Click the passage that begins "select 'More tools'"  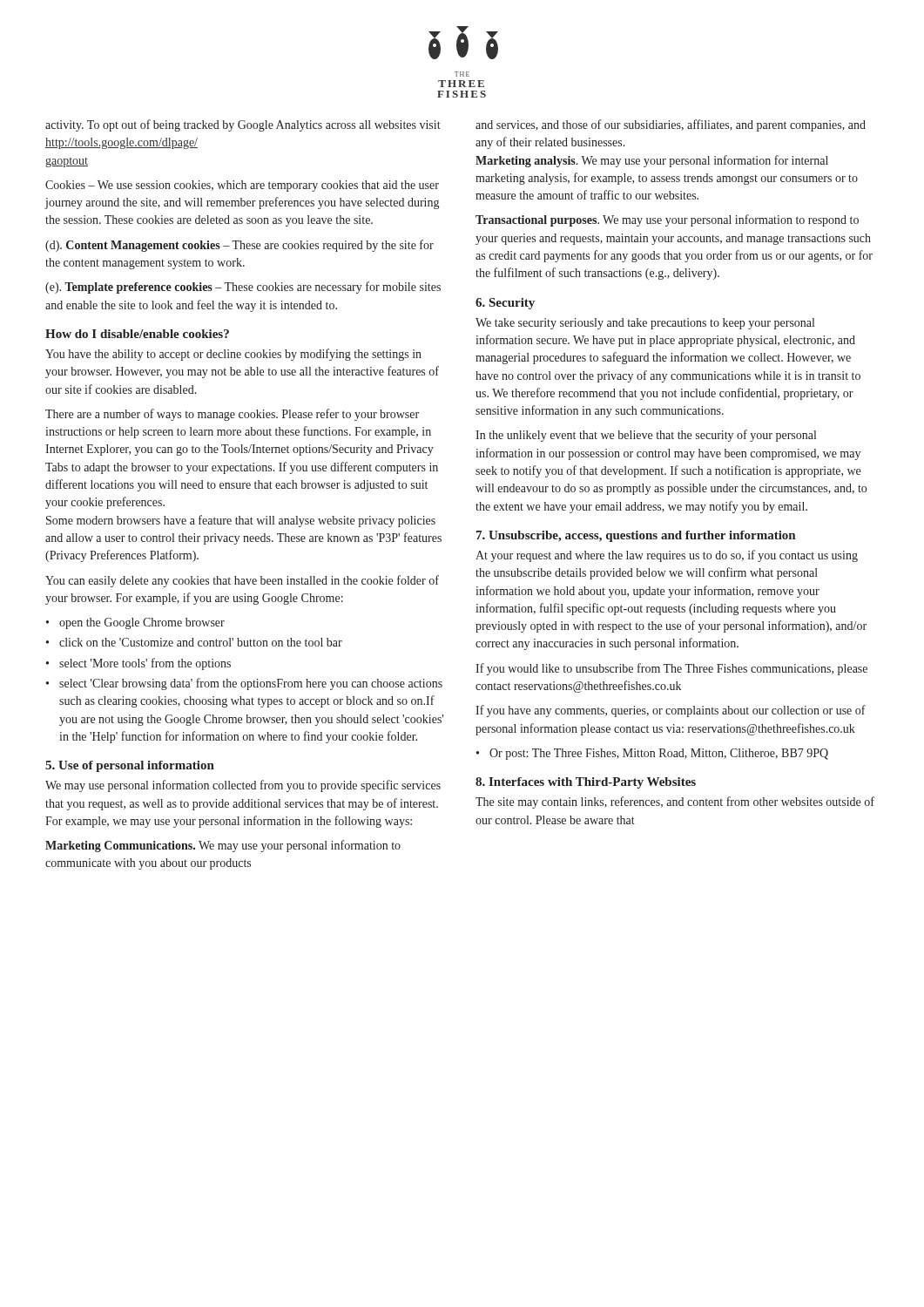point(145,663)
